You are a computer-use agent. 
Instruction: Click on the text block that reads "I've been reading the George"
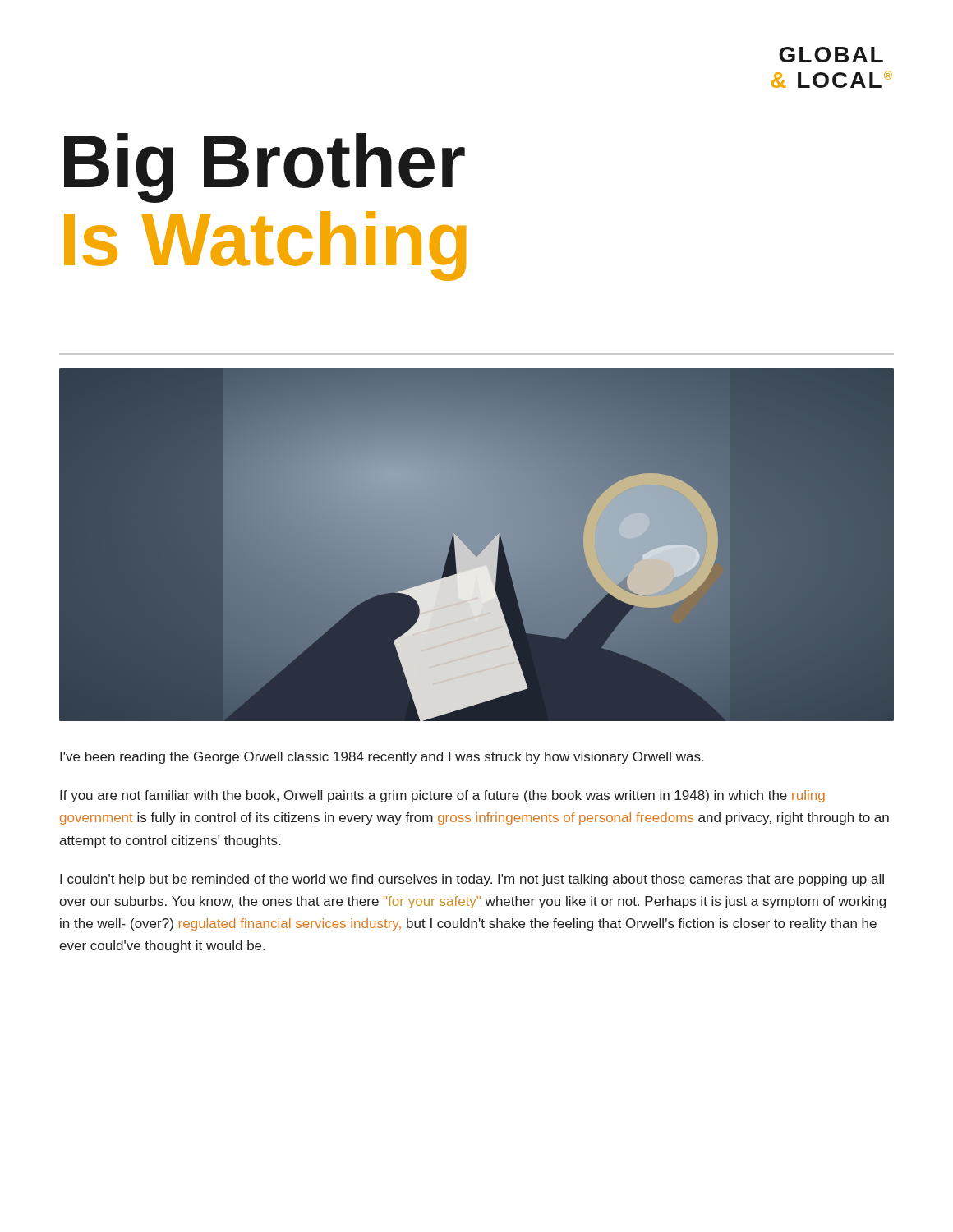tap(382, 757)
